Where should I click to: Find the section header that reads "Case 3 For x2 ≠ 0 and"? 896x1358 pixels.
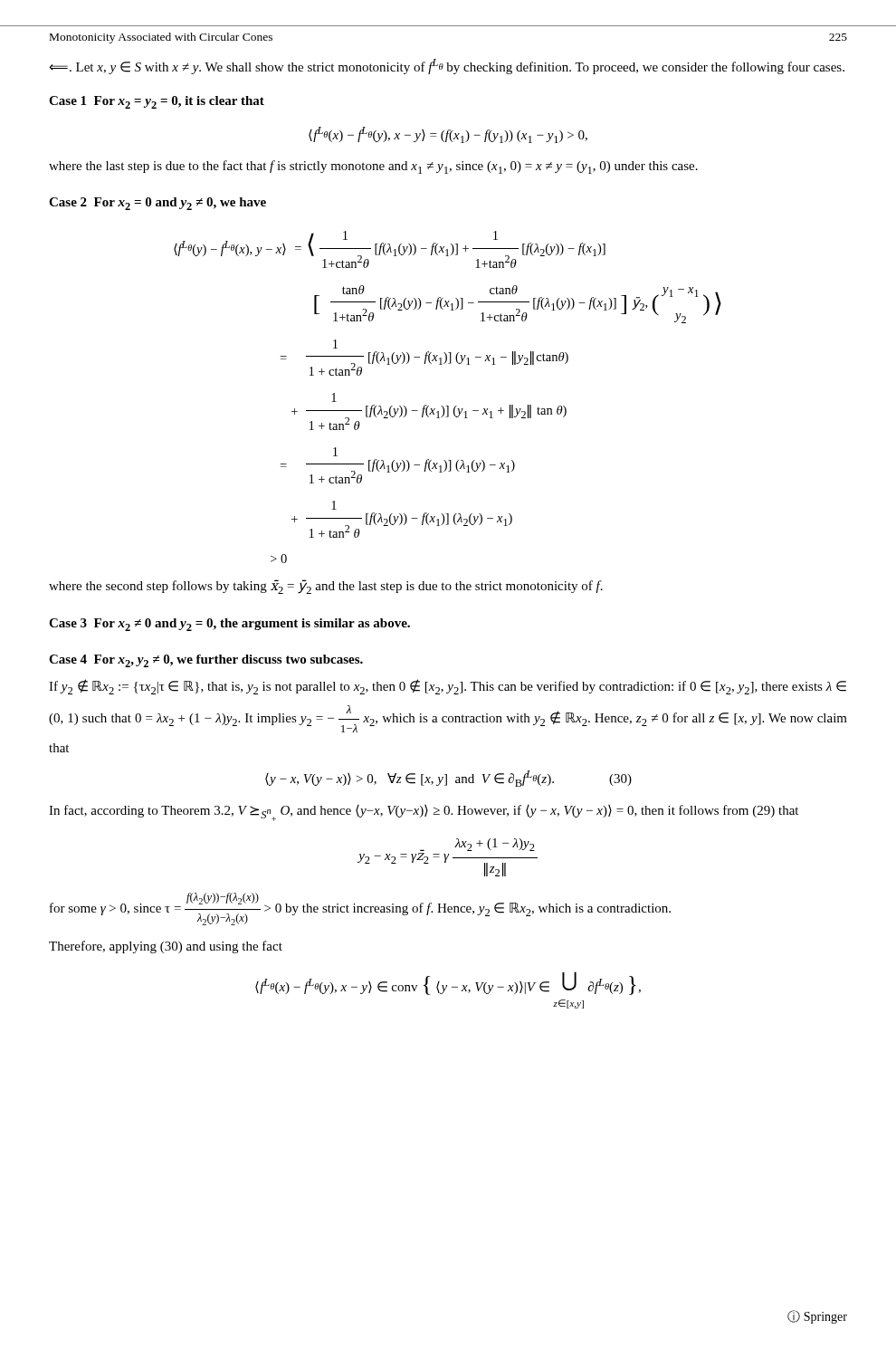[230, 624]
